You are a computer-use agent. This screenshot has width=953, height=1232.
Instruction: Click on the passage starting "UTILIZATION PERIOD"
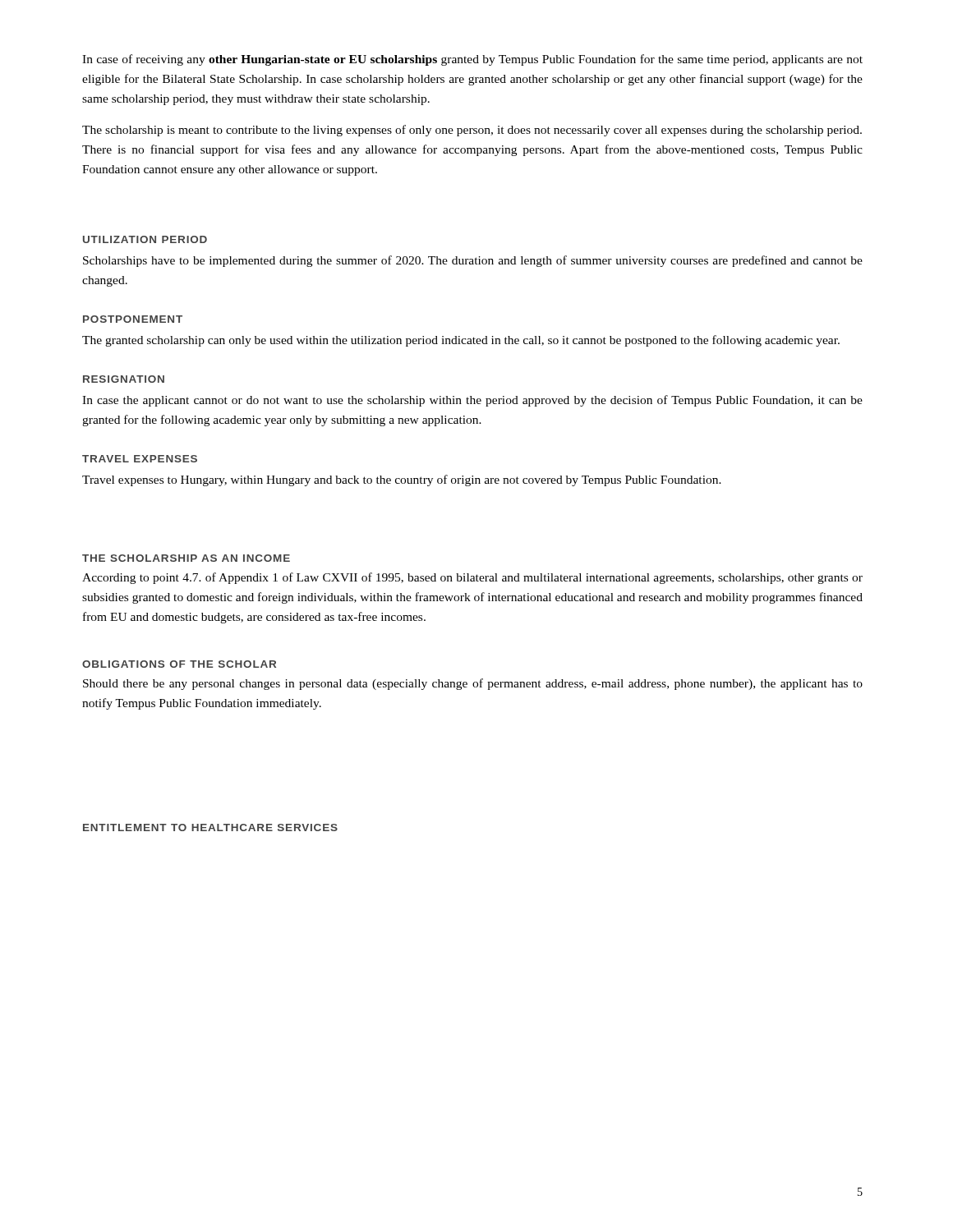(145, 240)
